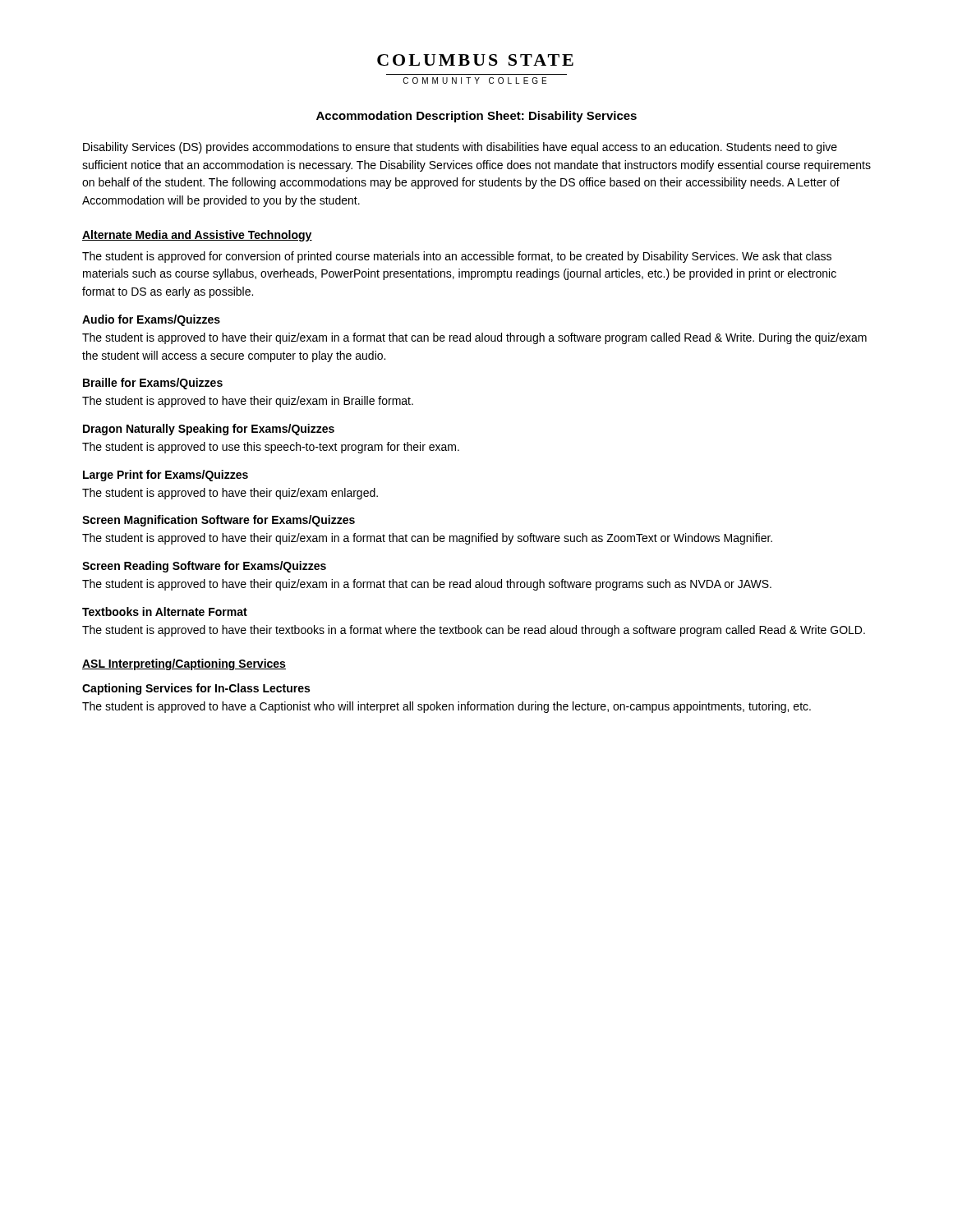The width and height of the screenshot is (953, 1232).
Task: Find the section header that reads "Captioning Services for In-Class"
Action: (x=196, y=689)
